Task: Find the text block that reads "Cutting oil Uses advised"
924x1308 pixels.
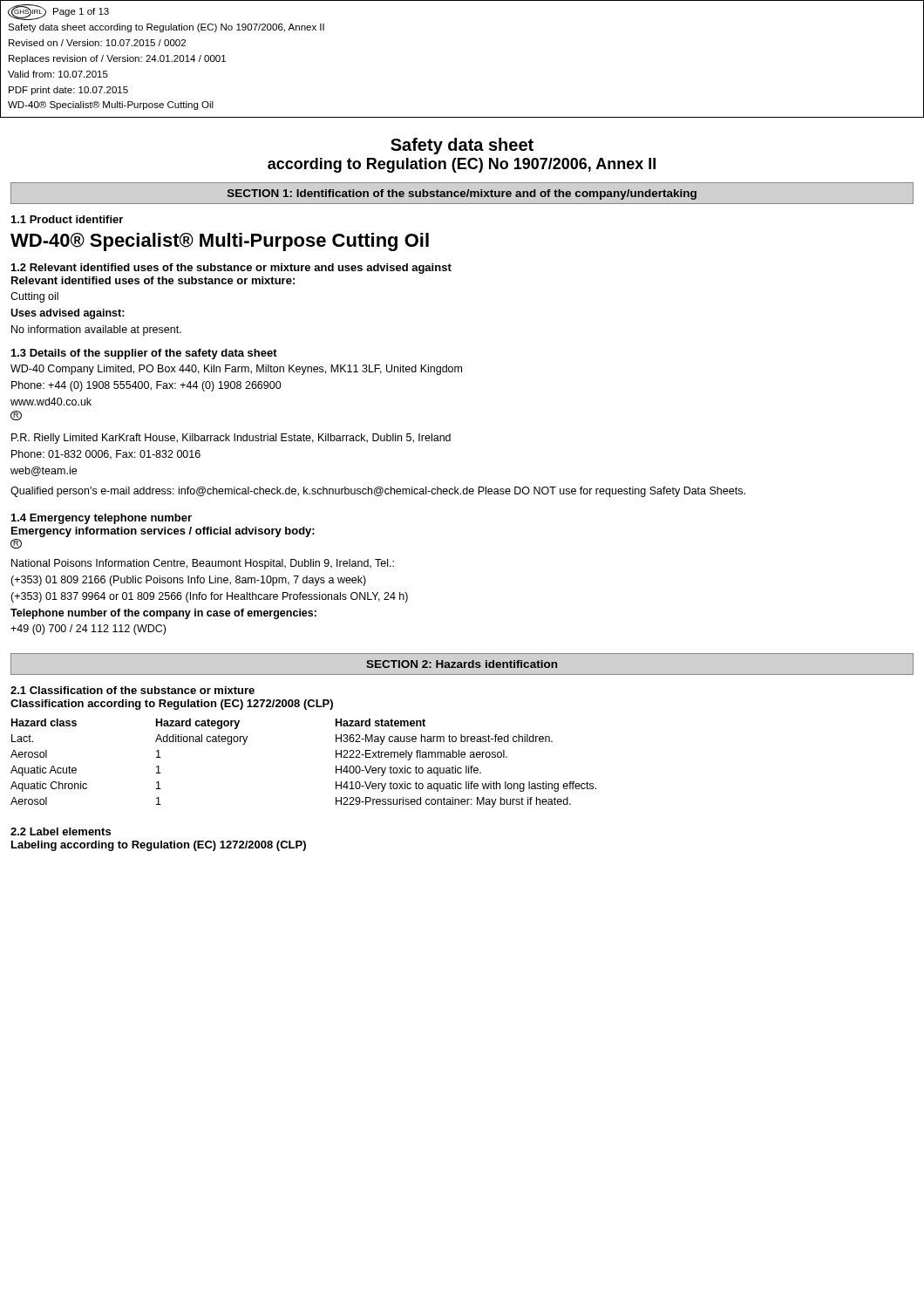Action: (x=96, y=313)
